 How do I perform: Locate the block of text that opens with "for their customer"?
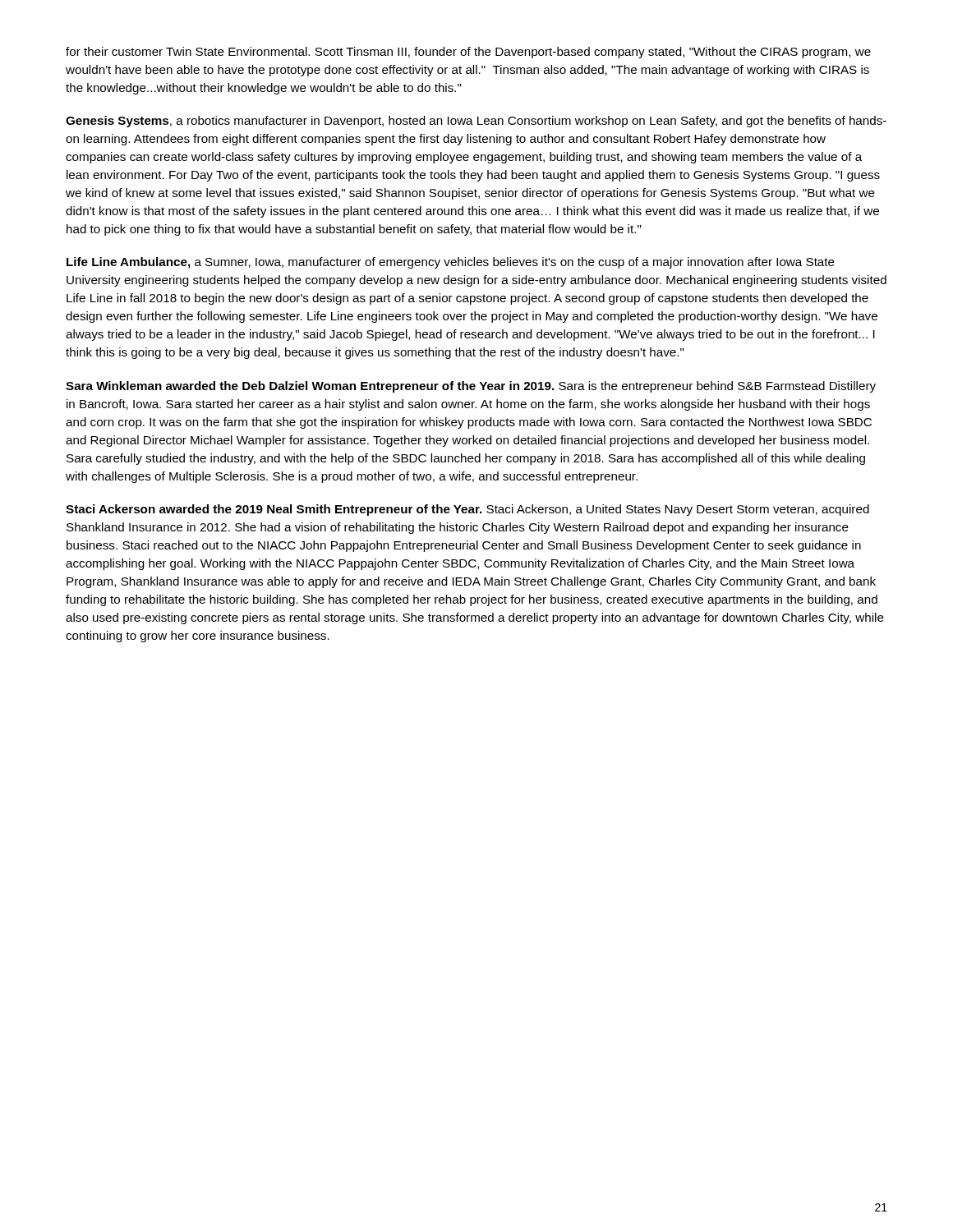coord(468,69)
